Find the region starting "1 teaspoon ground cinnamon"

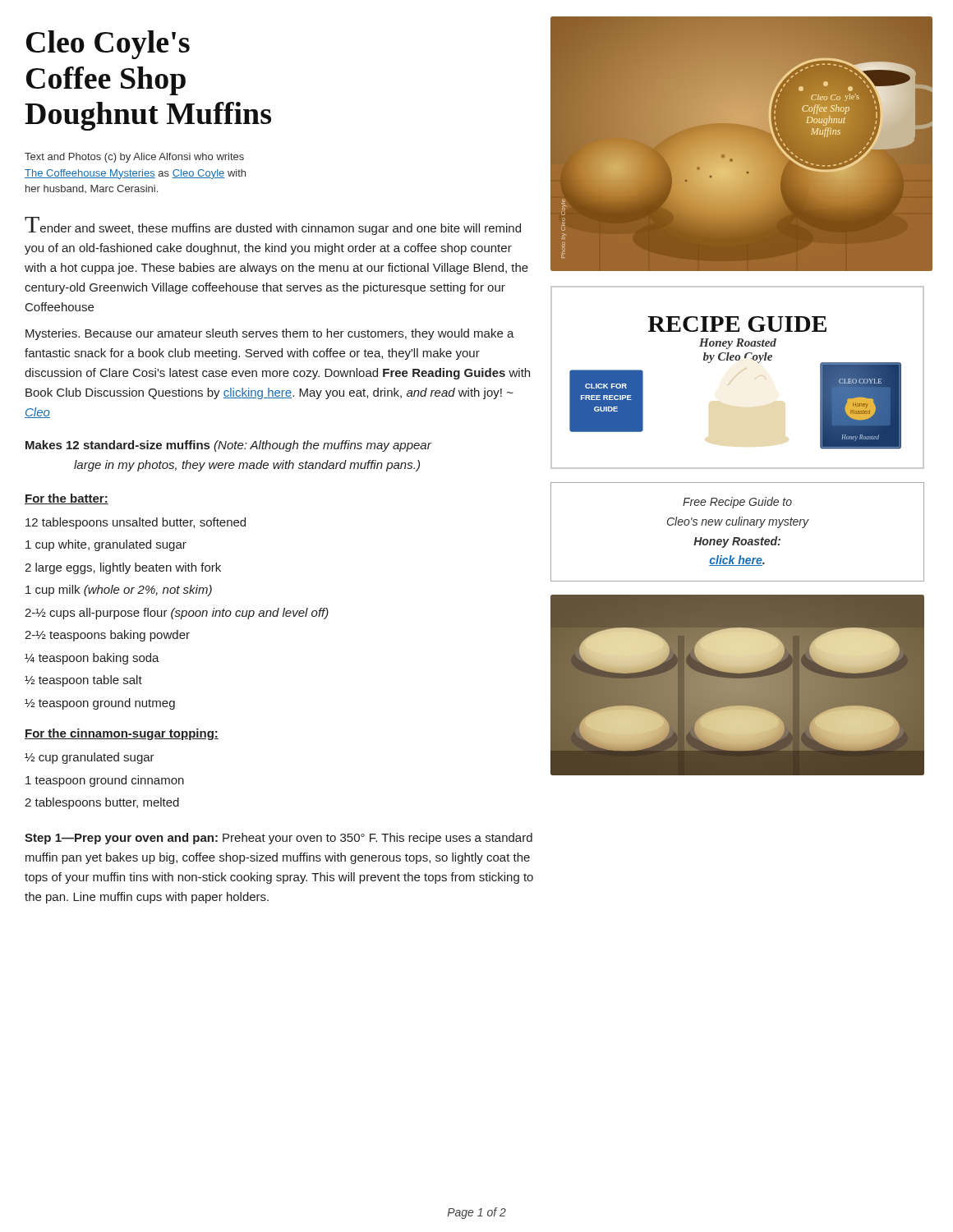click(x=104, y=779)
